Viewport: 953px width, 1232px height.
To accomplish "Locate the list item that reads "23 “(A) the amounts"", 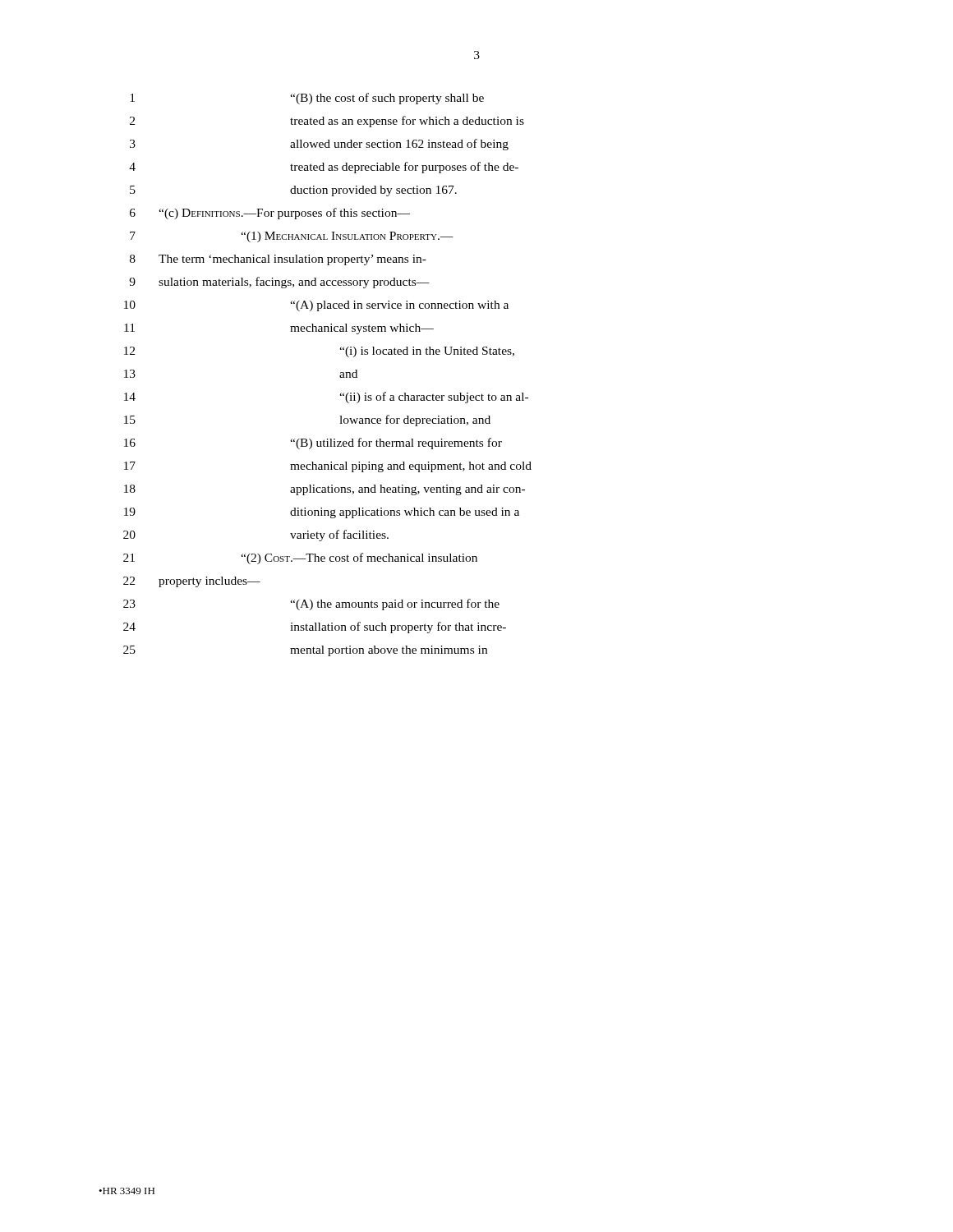I will (x=295, y=603).
